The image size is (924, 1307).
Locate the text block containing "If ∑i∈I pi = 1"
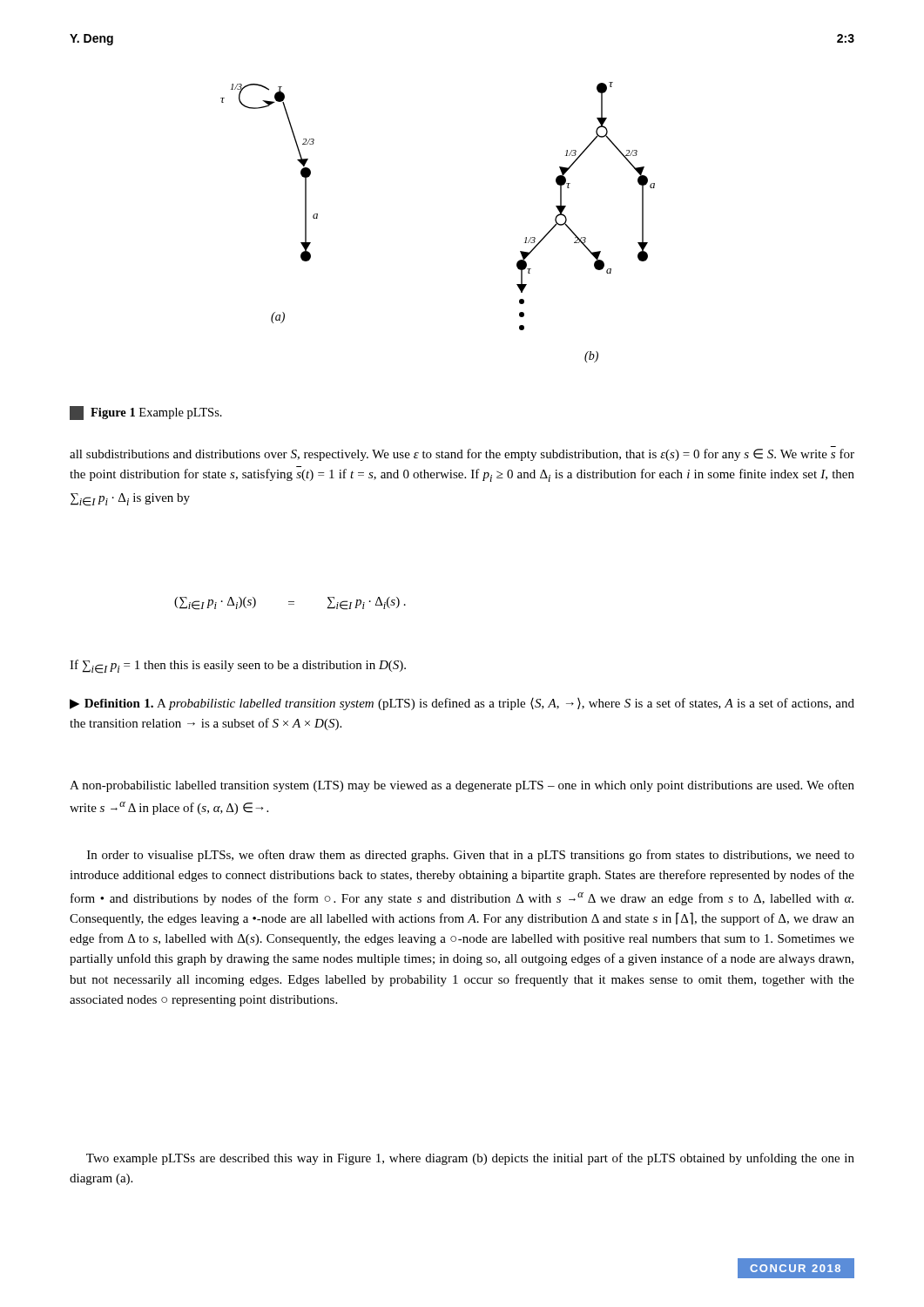[x=238, y=667]
